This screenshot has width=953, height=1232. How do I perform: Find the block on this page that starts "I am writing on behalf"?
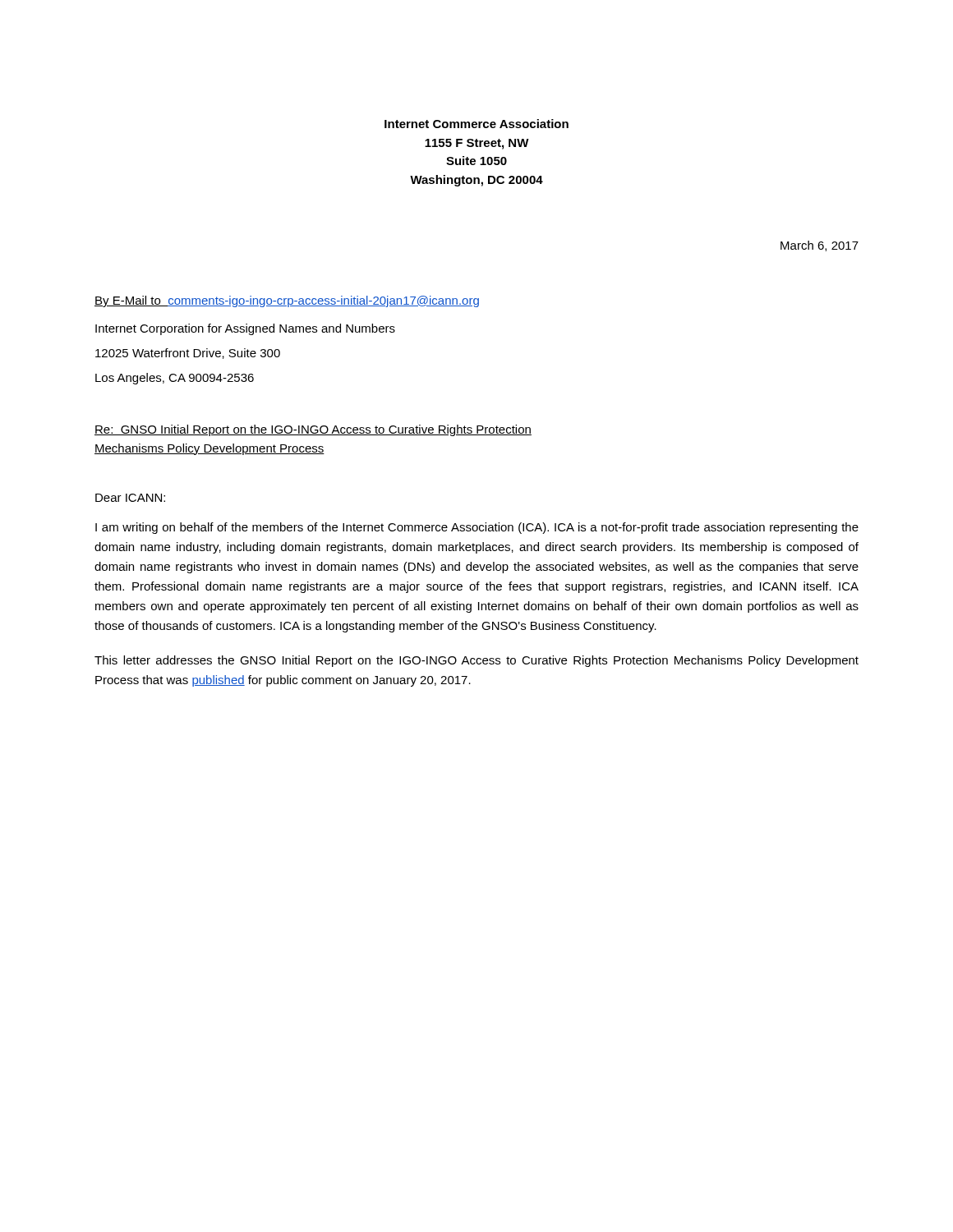coord(476,576)
